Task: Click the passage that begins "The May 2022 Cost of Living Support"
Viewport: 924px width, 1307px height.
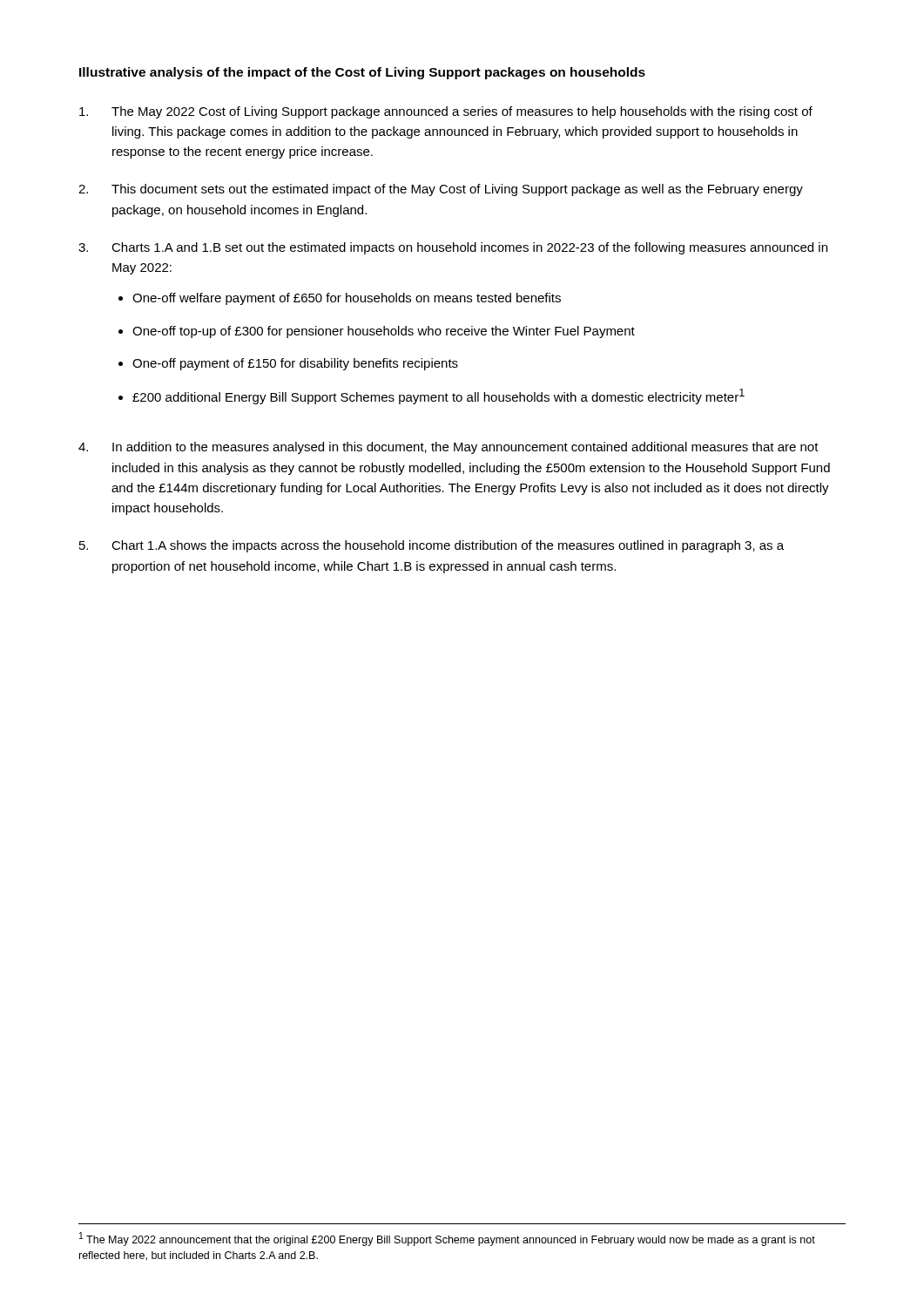Action: pos(462,131)
